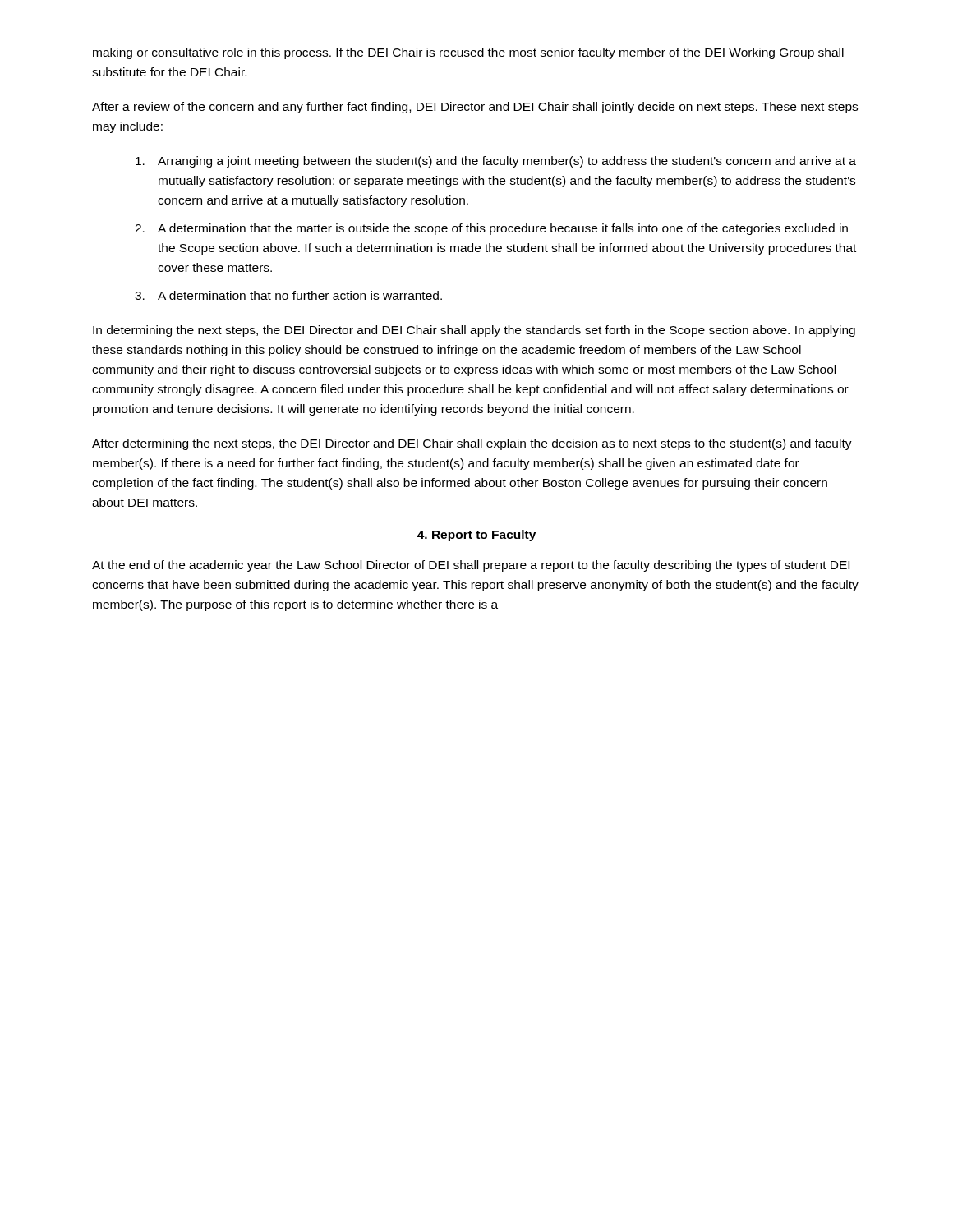
Task: Locate the block of text that opens with "2. A determination that the matter is outside"
Action: [x=498, y=248]
